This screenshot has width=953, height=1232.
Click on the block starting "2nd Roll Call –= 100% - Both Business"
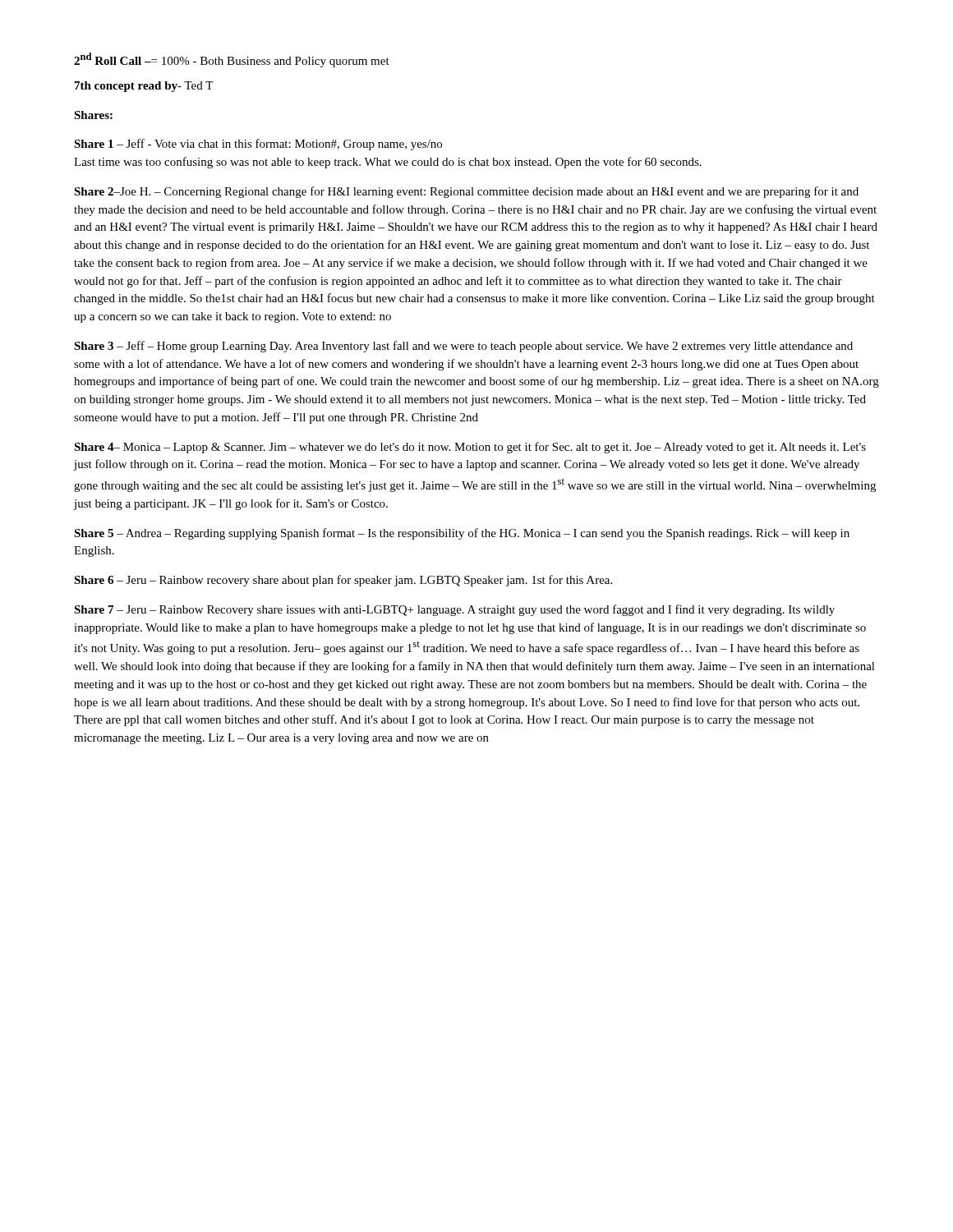[232, 59]
